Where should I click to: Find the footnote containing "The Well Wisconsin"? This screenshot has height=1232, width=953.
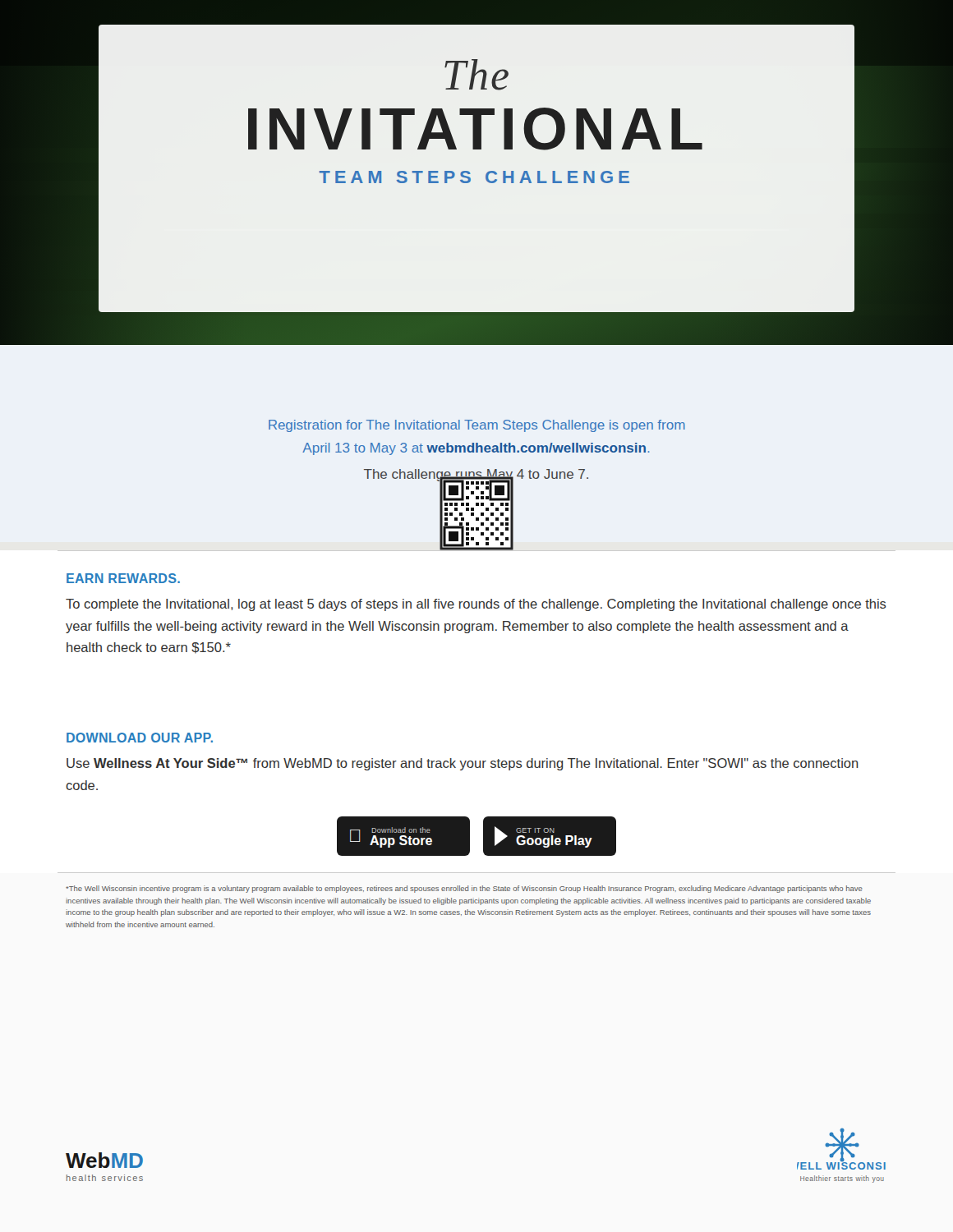(x=476, y=907)
